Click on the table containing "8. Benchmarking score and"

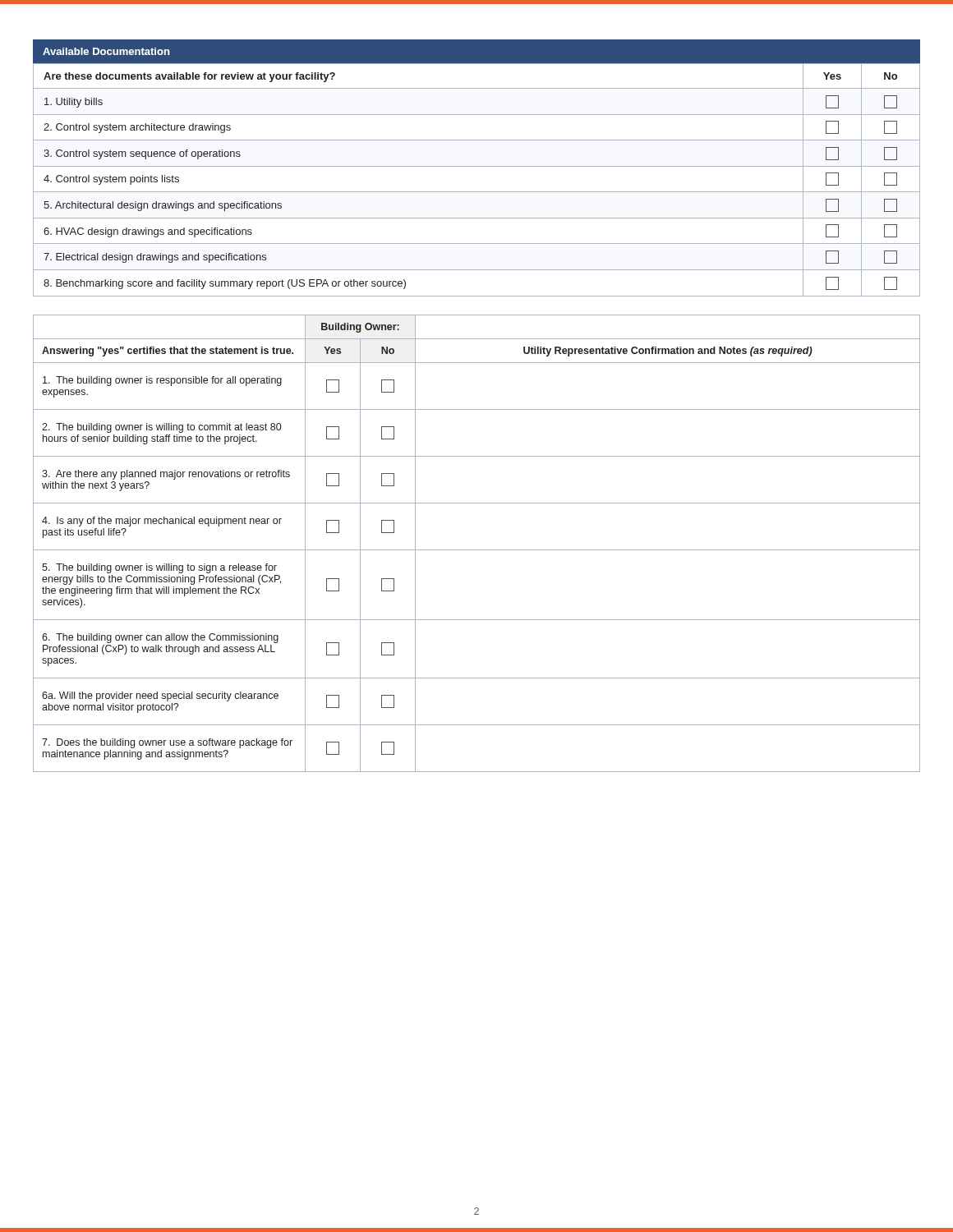pos(476,180)
